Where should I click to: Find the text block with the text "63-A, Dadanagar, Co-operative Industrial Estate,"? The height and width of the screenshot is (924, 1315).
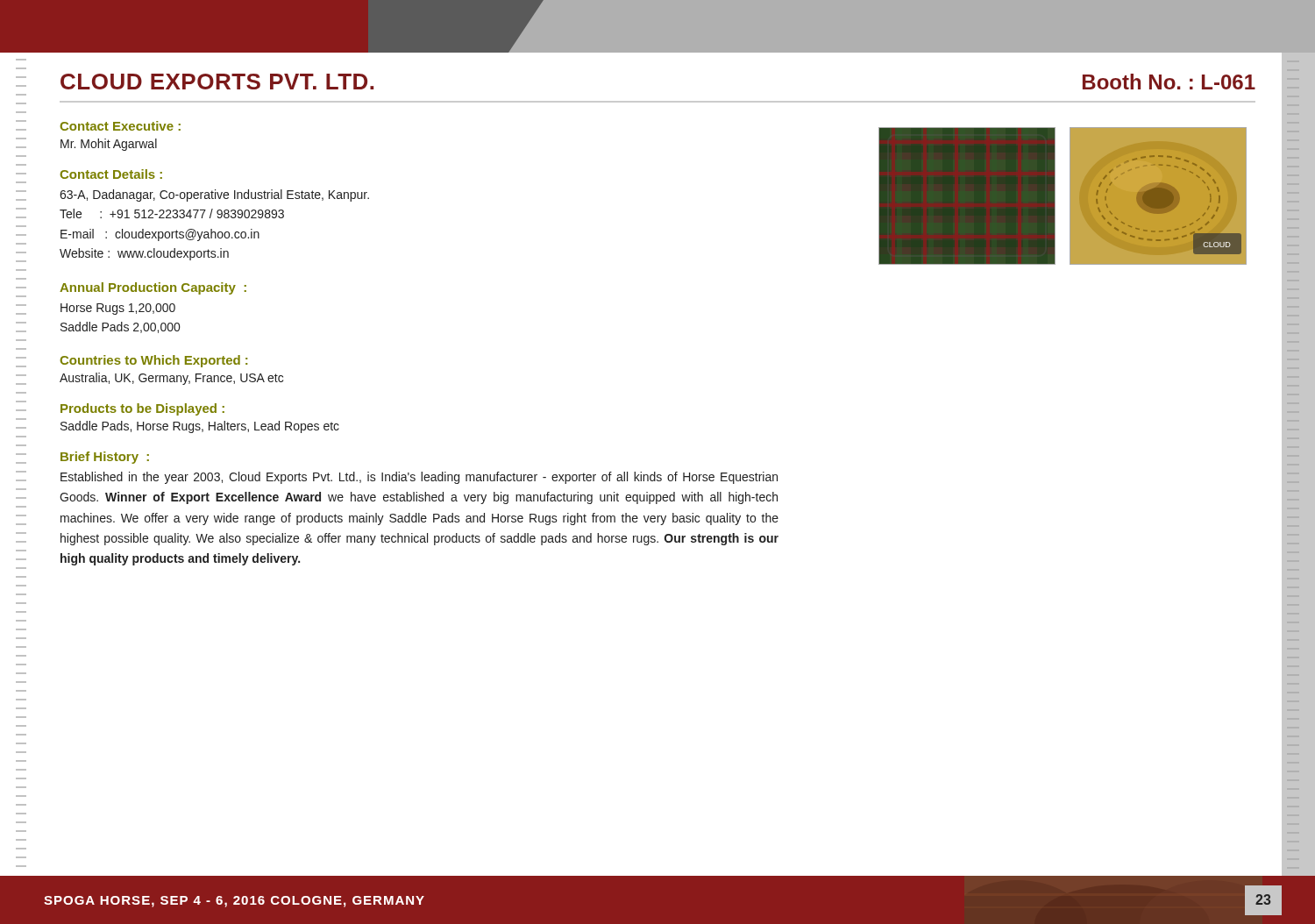coord(215,224)
